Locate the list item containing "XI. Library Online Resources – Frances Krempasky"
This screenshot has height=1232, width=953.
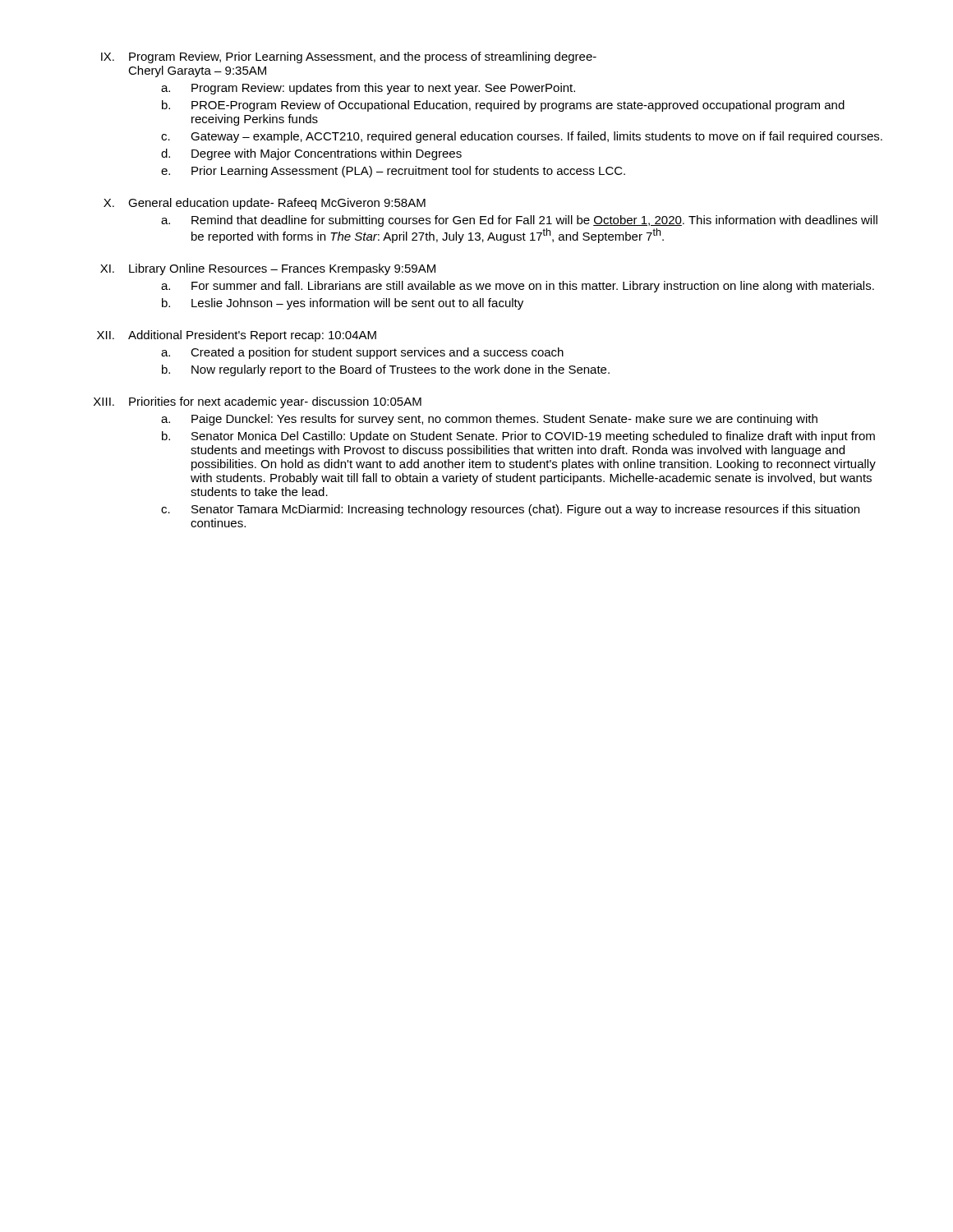click(x=476, y=287)
